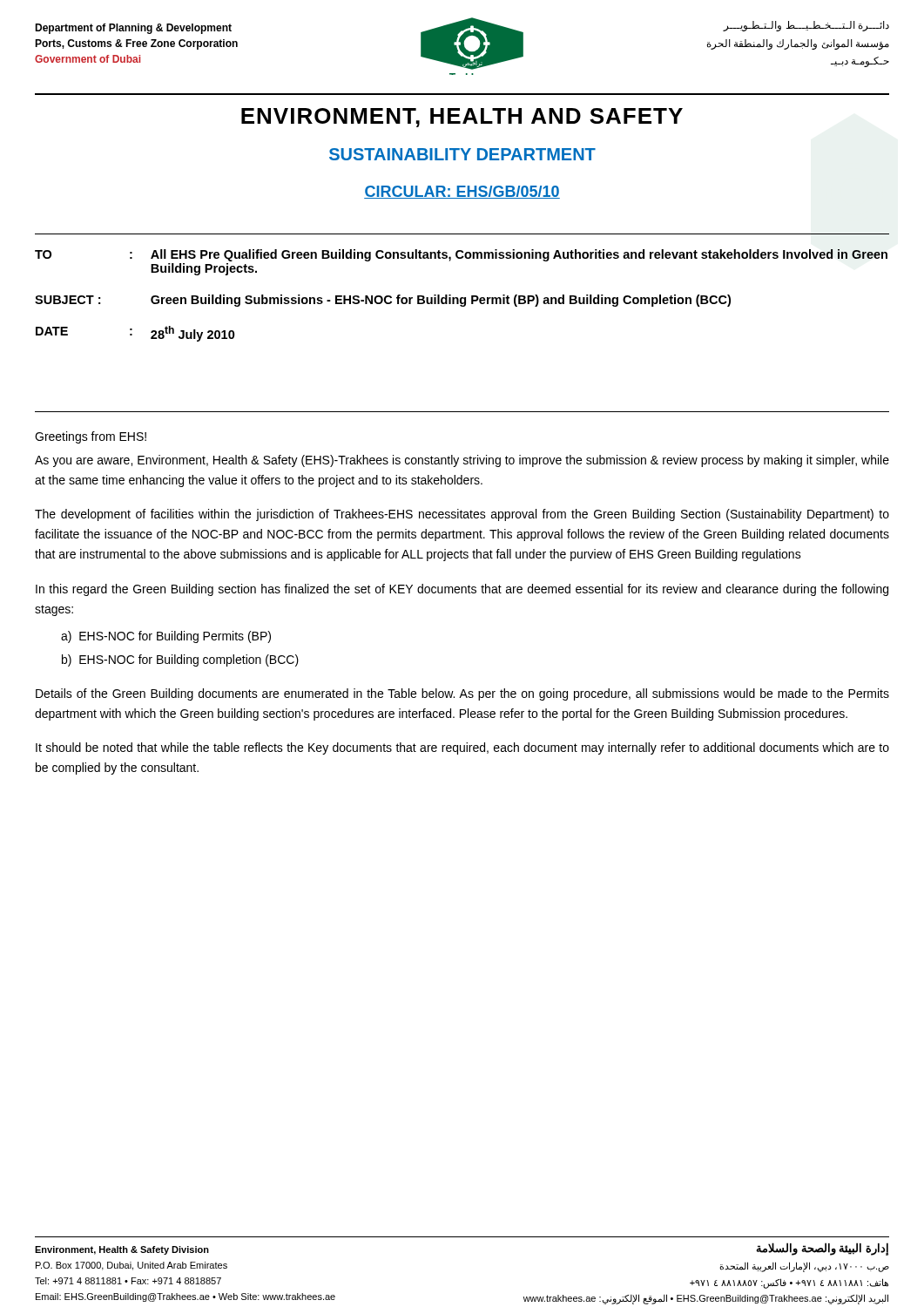Navigate to the text starting "It should be noted that"
924x1307 pixels.
[x=462, y=758]
